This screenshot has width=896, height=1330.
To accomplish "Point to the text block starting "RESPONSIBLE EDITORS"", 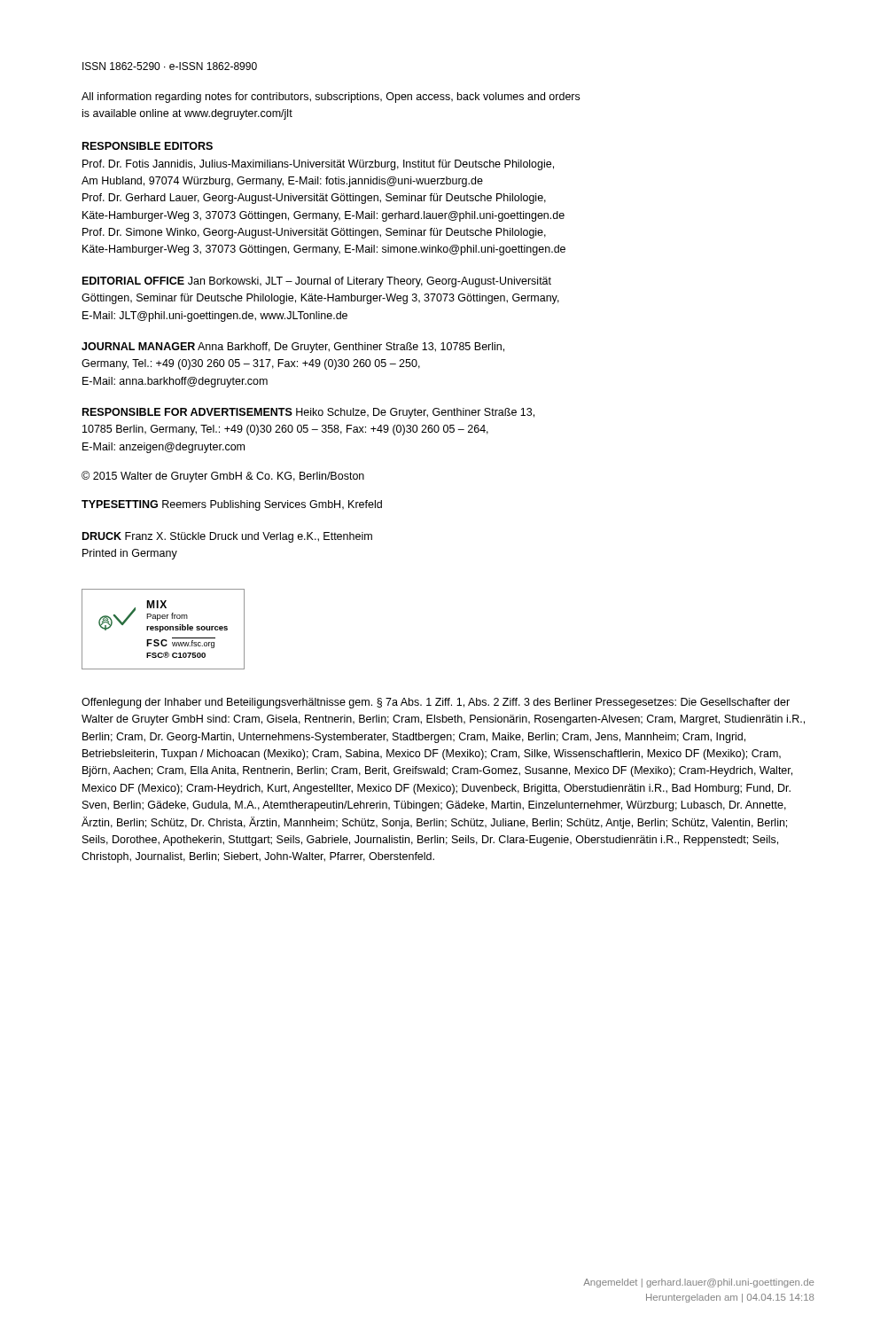I will [x=147, y=146].
